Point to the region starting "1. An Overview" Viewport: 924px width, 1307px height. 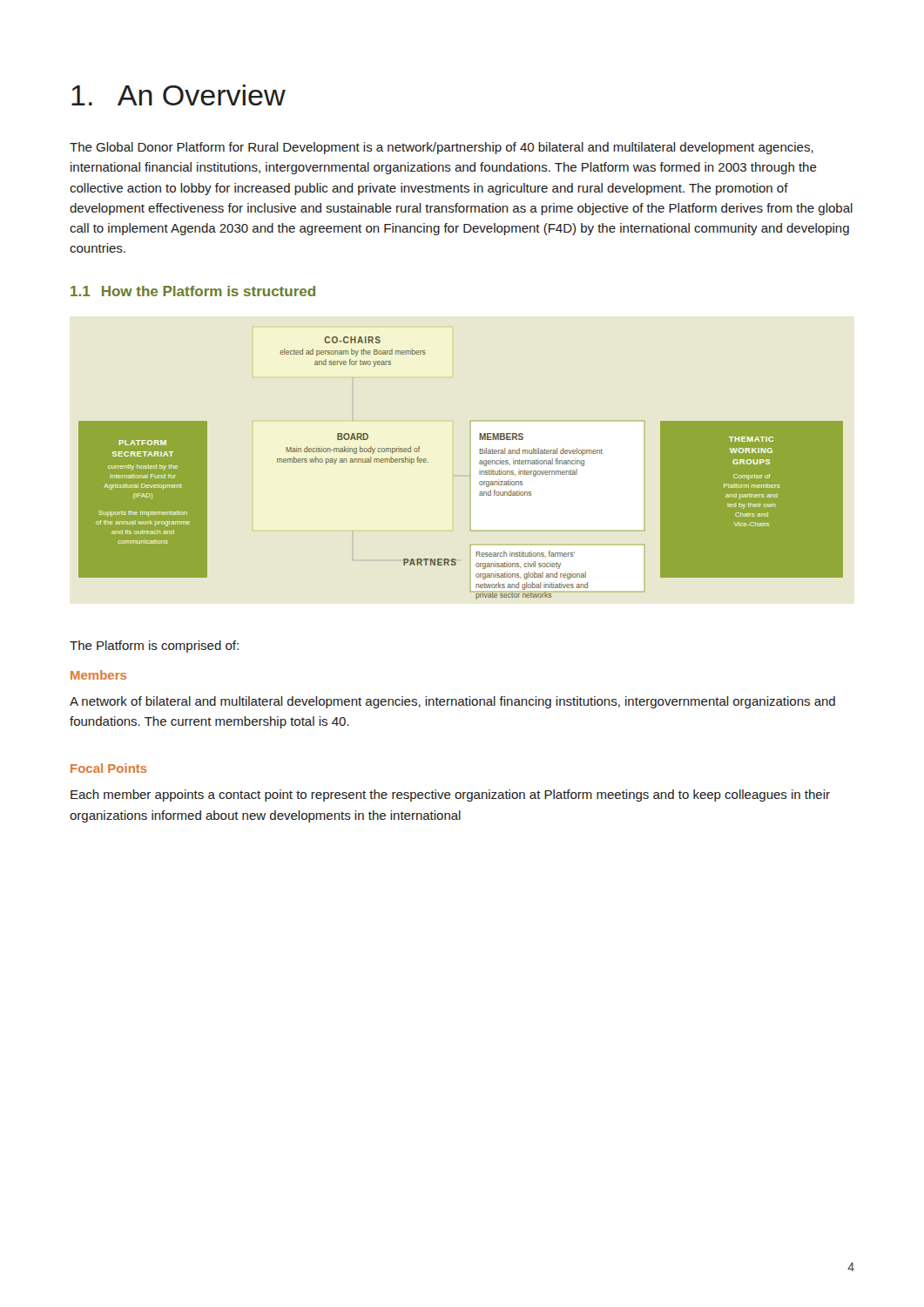click(x=179, y=95)
